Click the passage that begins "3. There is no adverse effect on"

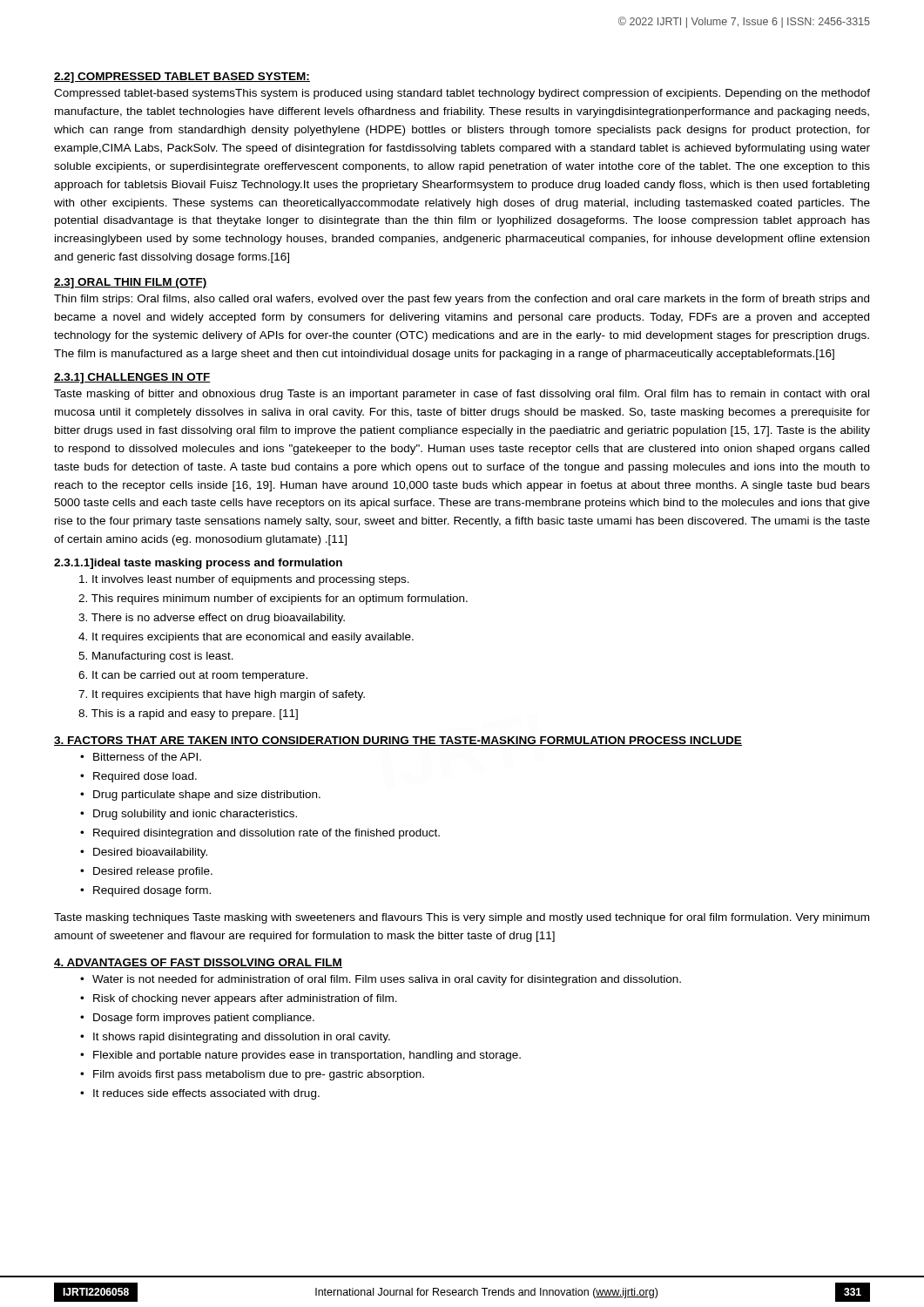(x=212, y=617)
